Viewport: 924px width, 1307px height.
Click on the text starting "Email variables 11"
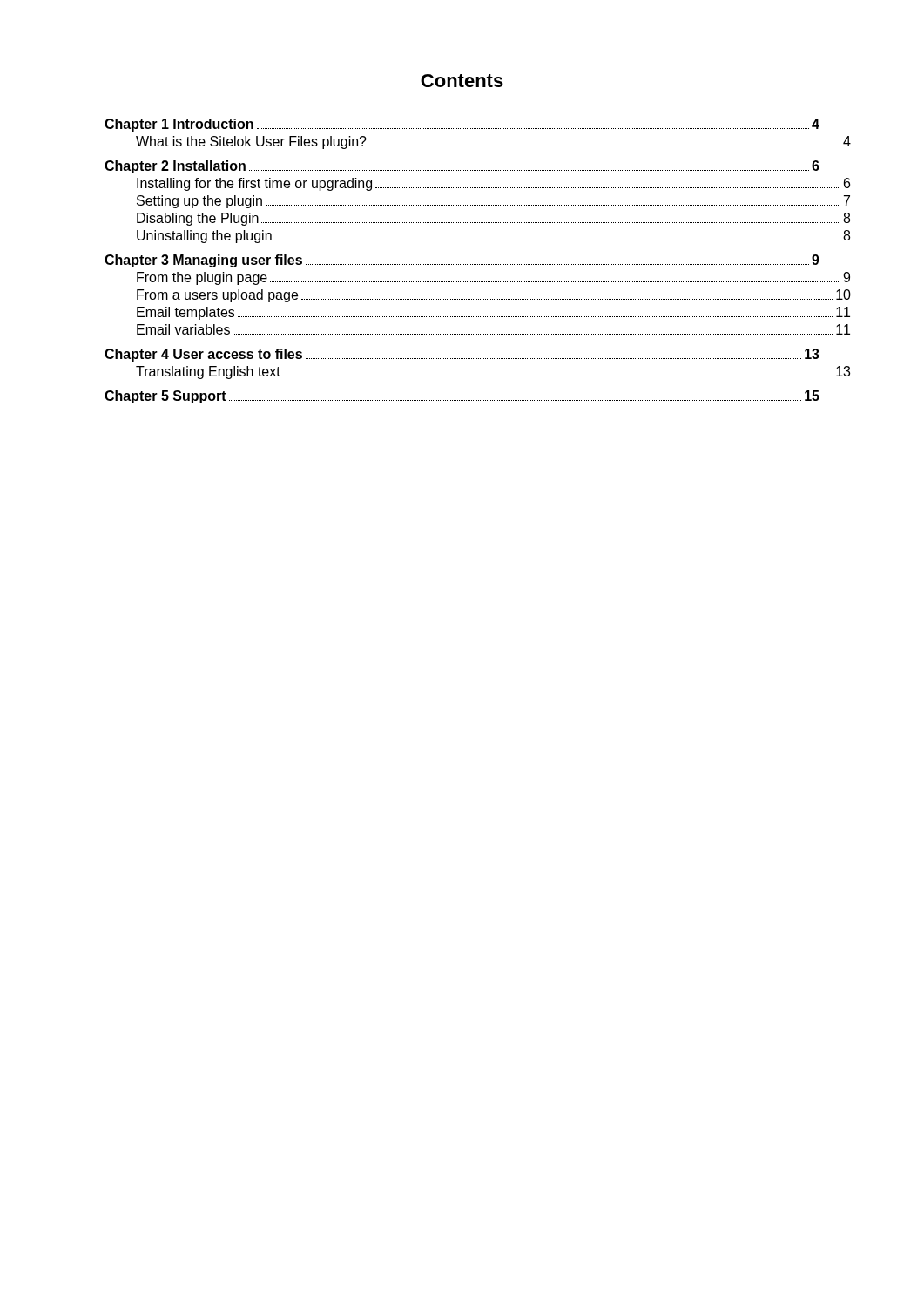coord(462,330)
